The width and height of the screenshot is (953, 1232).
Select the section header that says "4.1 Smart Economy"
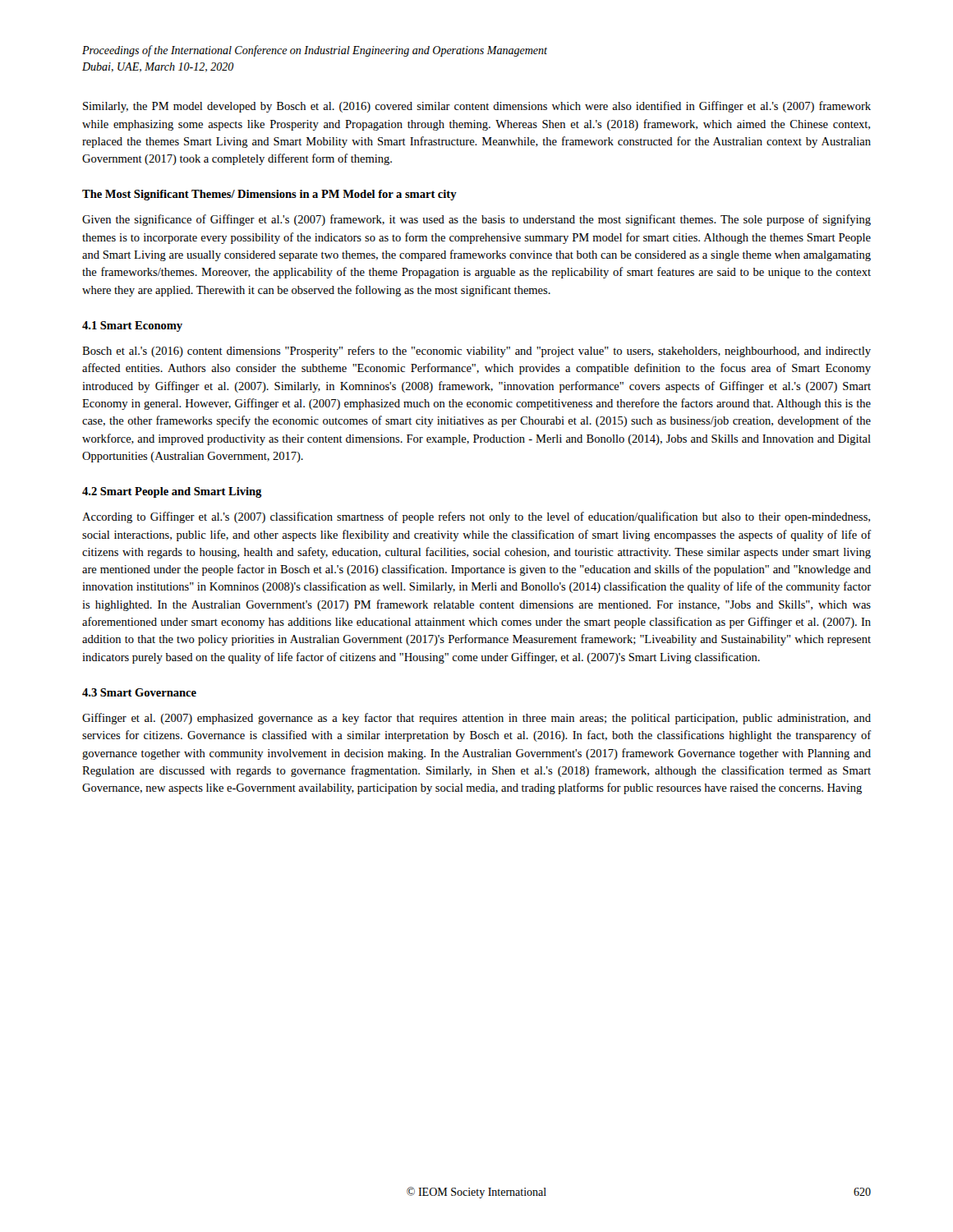click(x=132, y=325)
